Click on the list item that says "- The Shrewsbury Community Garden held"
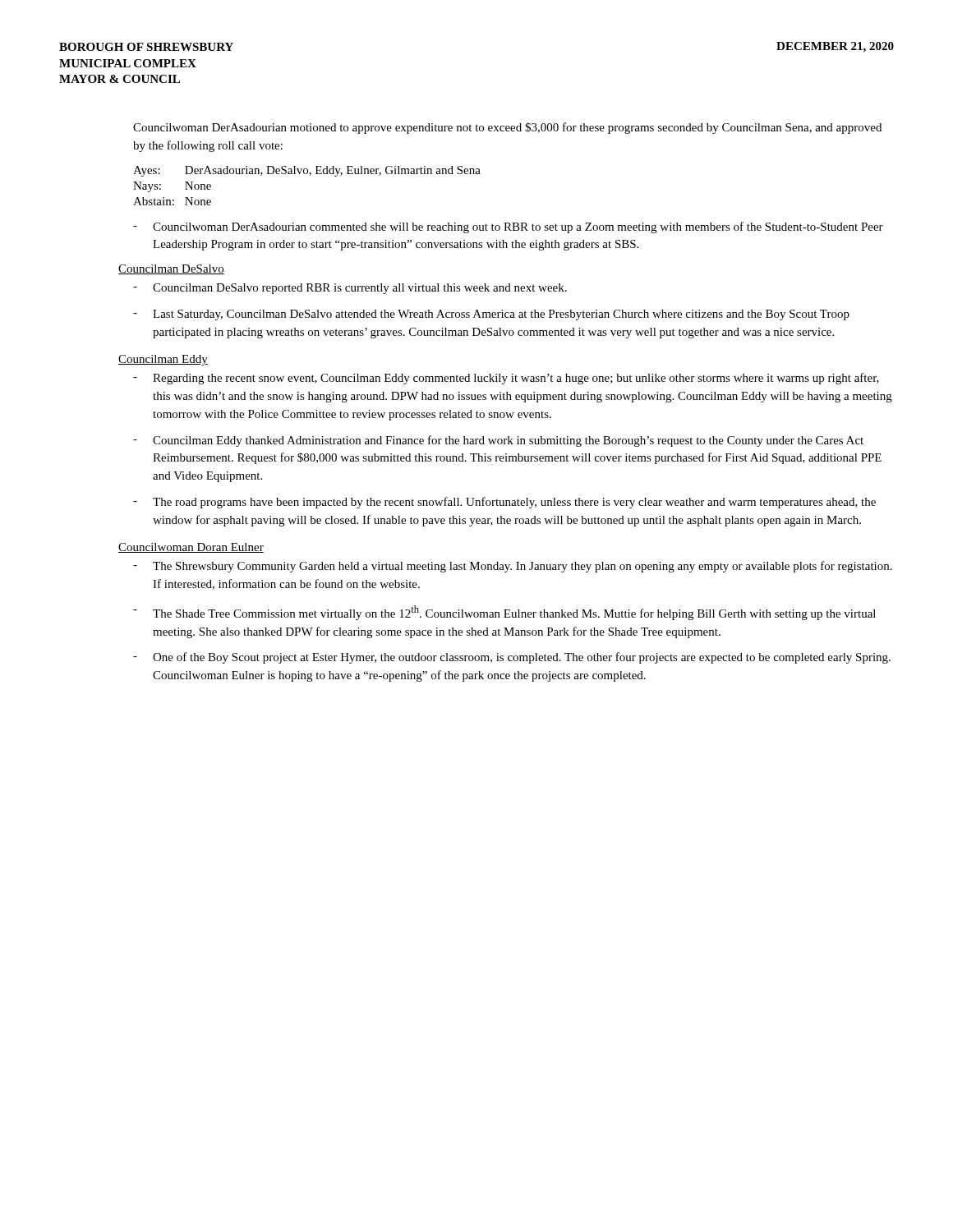953x1232 pixels. click(513, 576)
